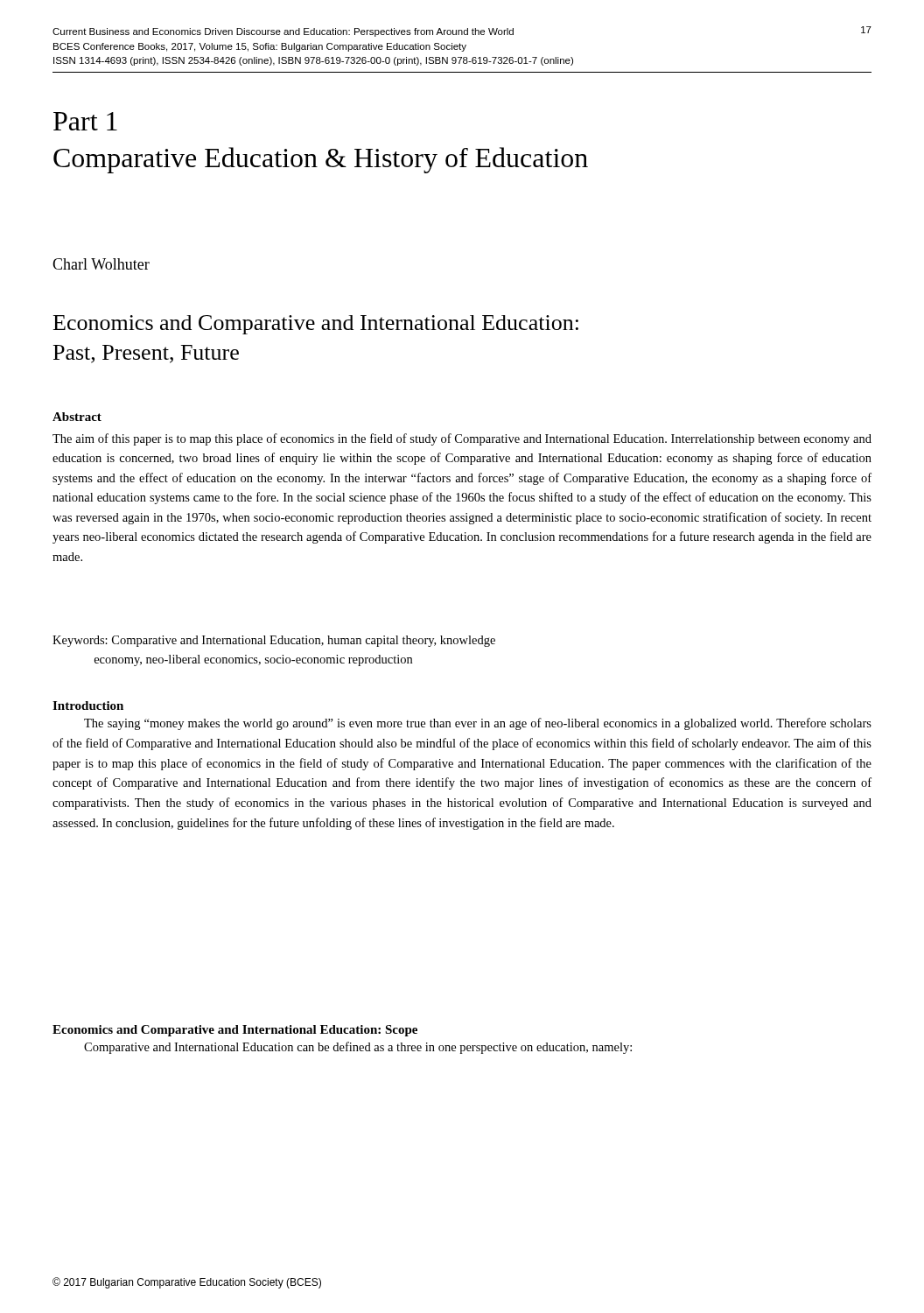Image resolution: width=924 pixels, height=1313 pixels.
Task: Click the passage that begins "The saying “money makes"
Action: [x=462, y=773]
